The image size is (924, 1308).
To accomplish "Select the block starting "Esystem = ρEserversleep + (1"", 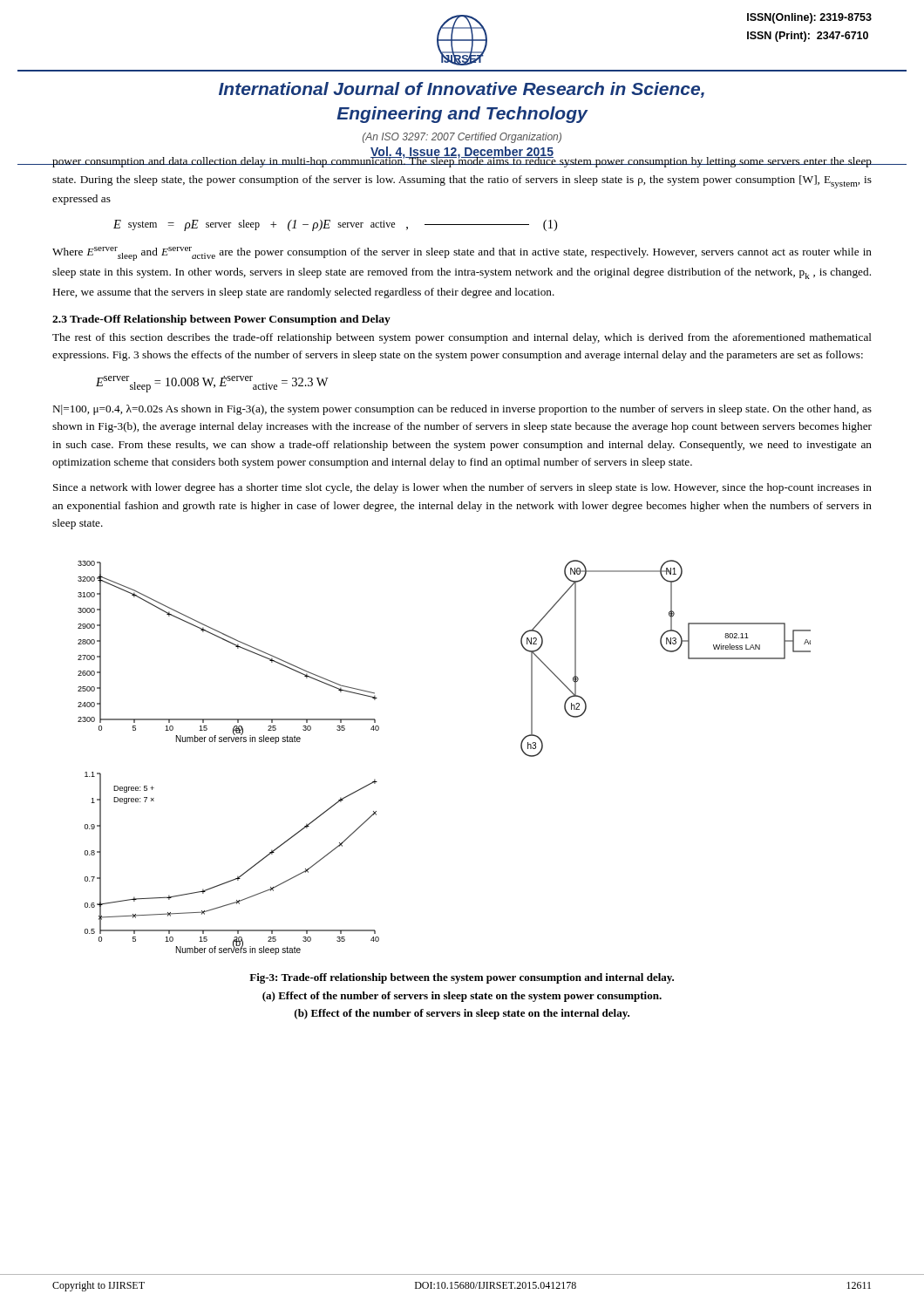I will tap(336, 225).
